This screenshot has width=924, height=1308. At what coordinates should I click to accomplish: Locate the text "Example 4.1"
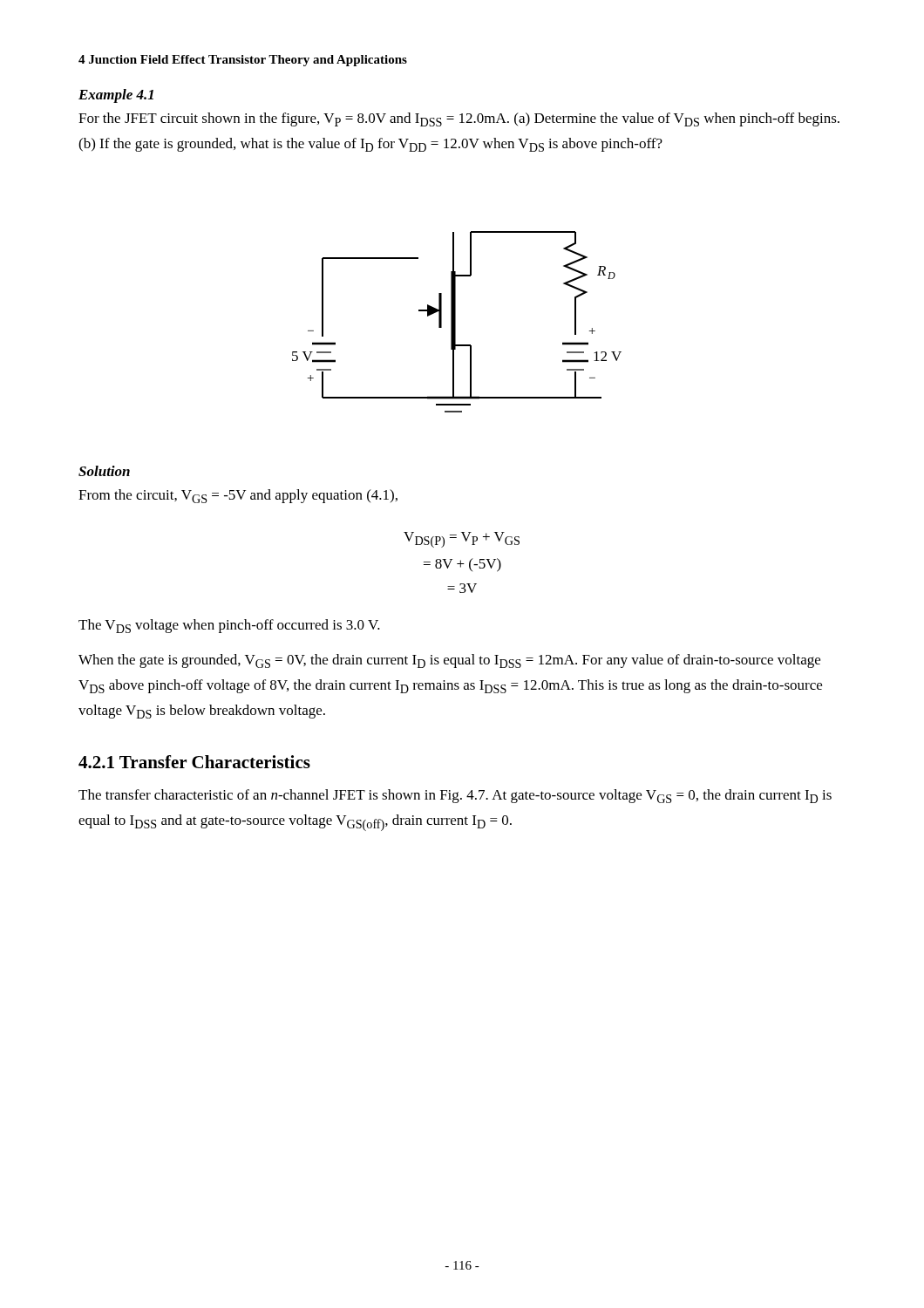point(117,95)
